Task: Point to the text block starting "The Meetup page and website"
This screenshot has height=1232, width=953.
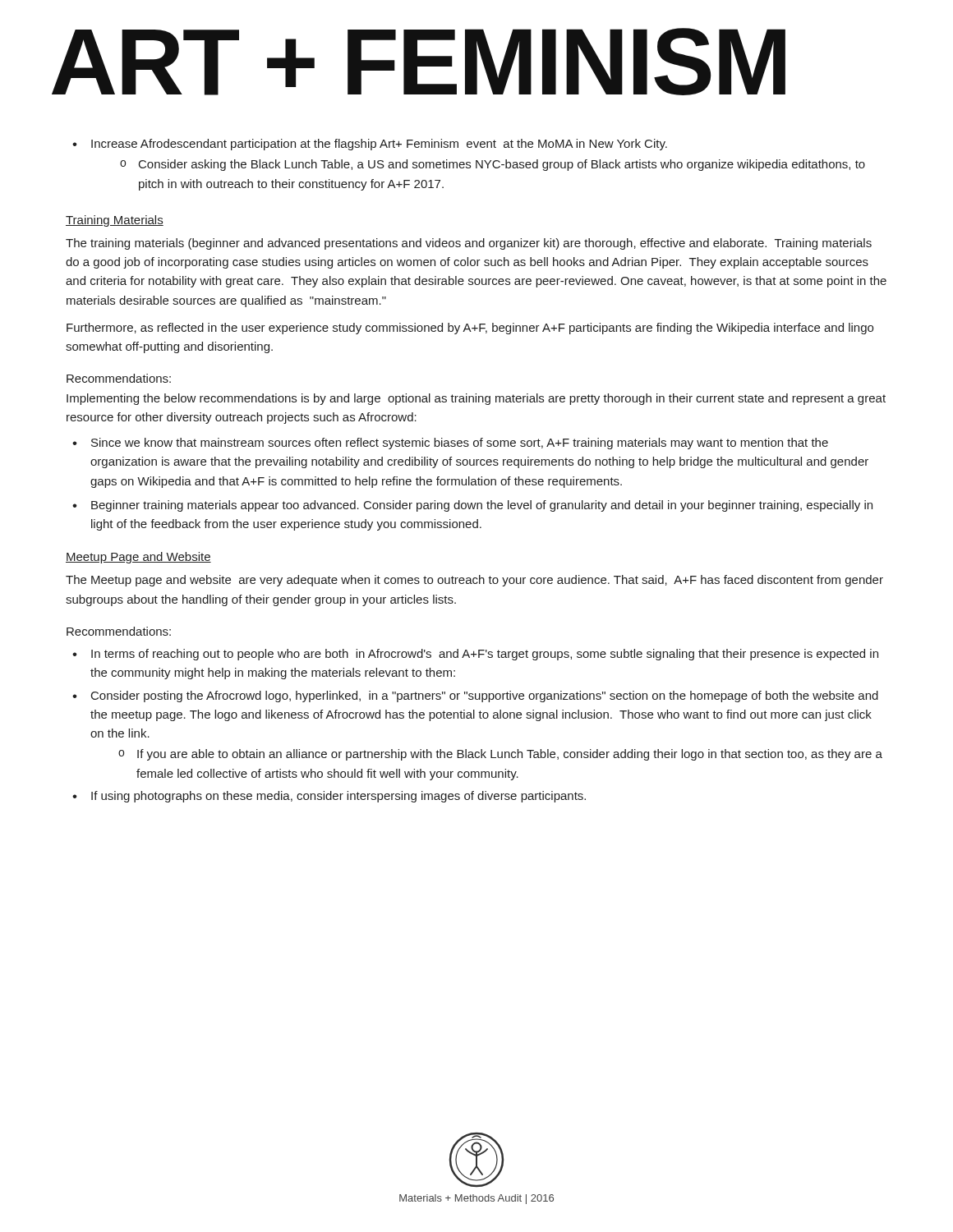Action: click(x=474, y=589)
